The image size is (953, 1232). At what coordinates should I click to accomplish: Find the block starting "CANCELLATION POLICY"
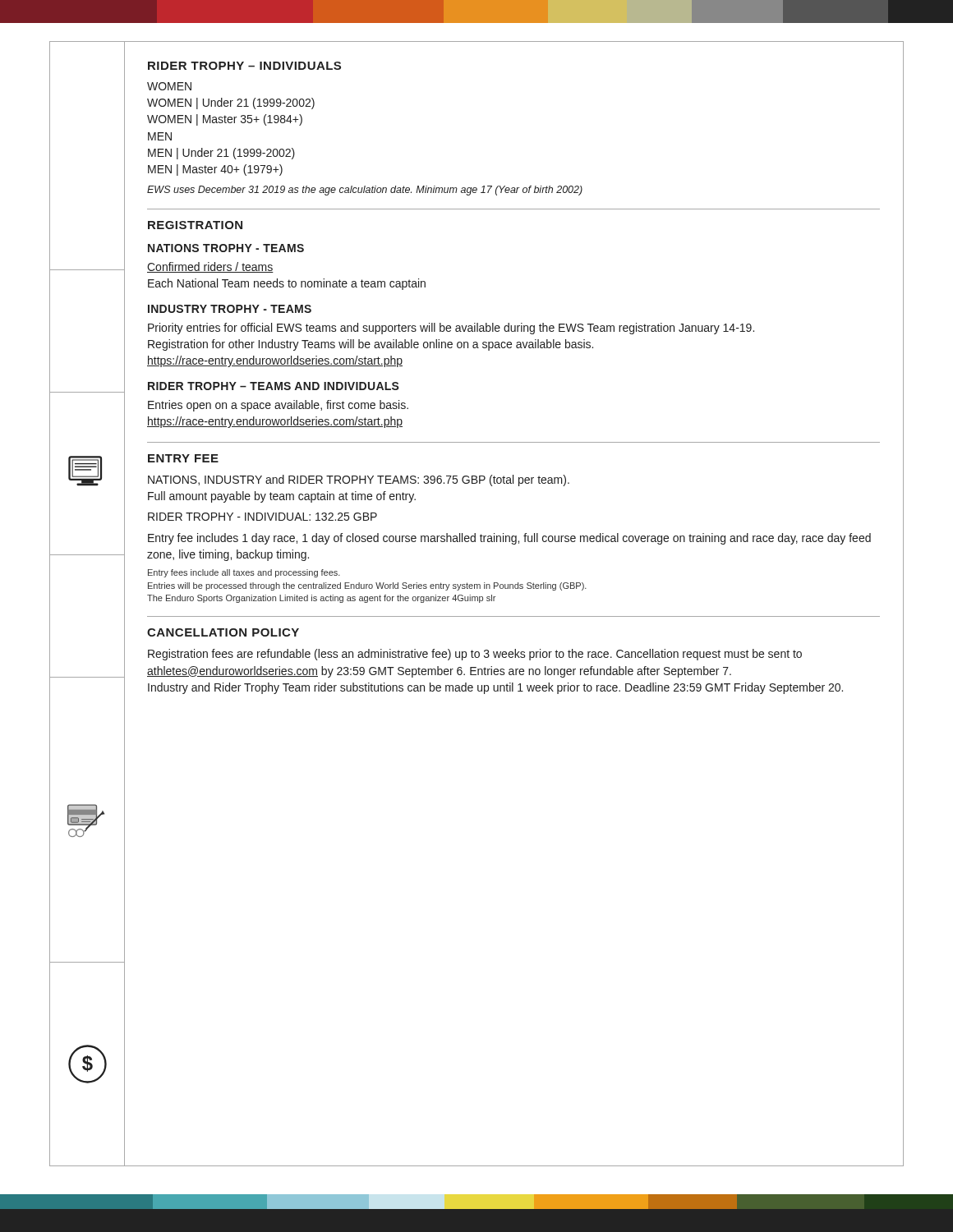click(223, 632)
